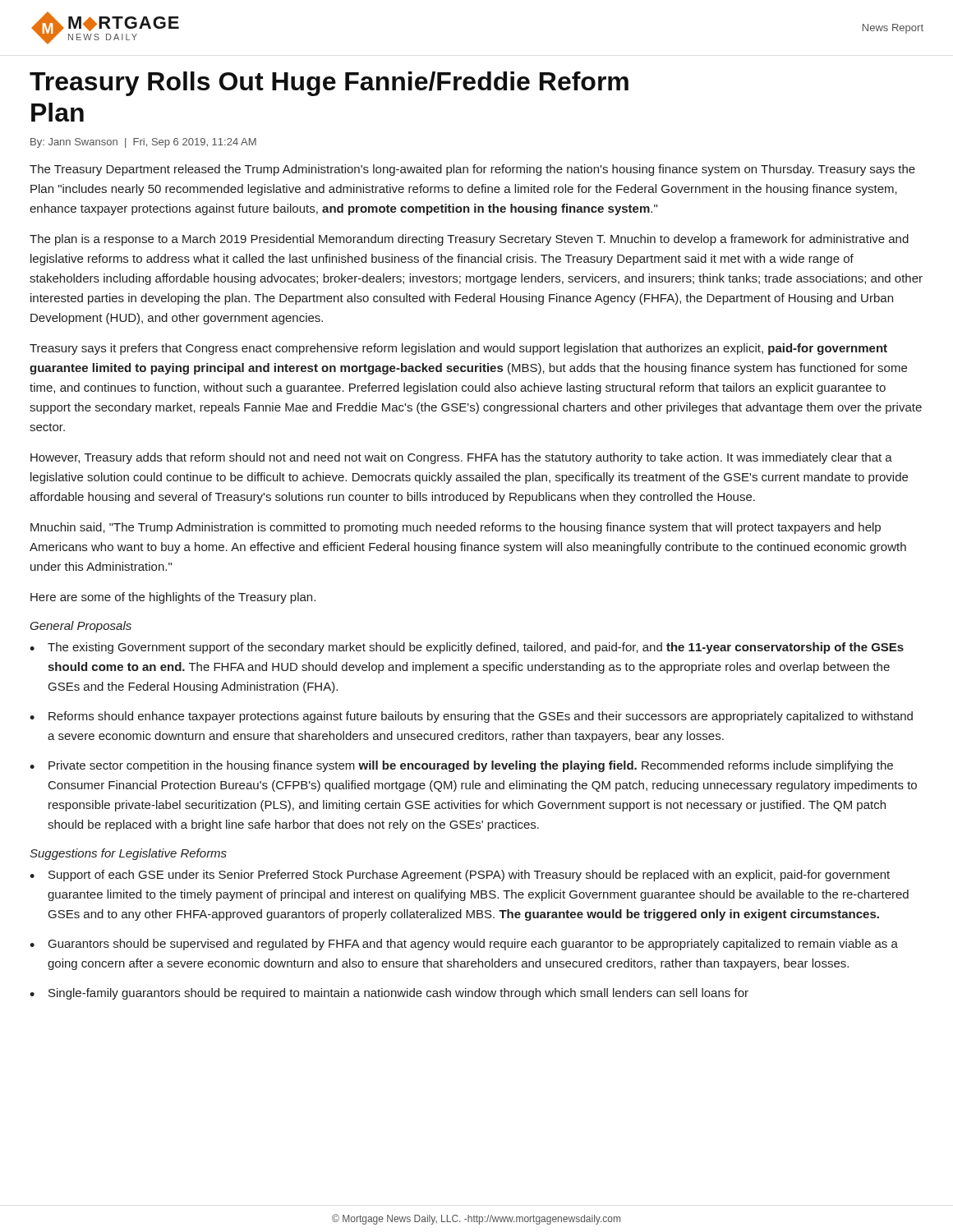Image resolution: width=953 pixels, height=1232 pixels.
Task: Point to the title beginning "Treasury Rolls Out"
Action: pyautogui.click(x=476, y=97)
